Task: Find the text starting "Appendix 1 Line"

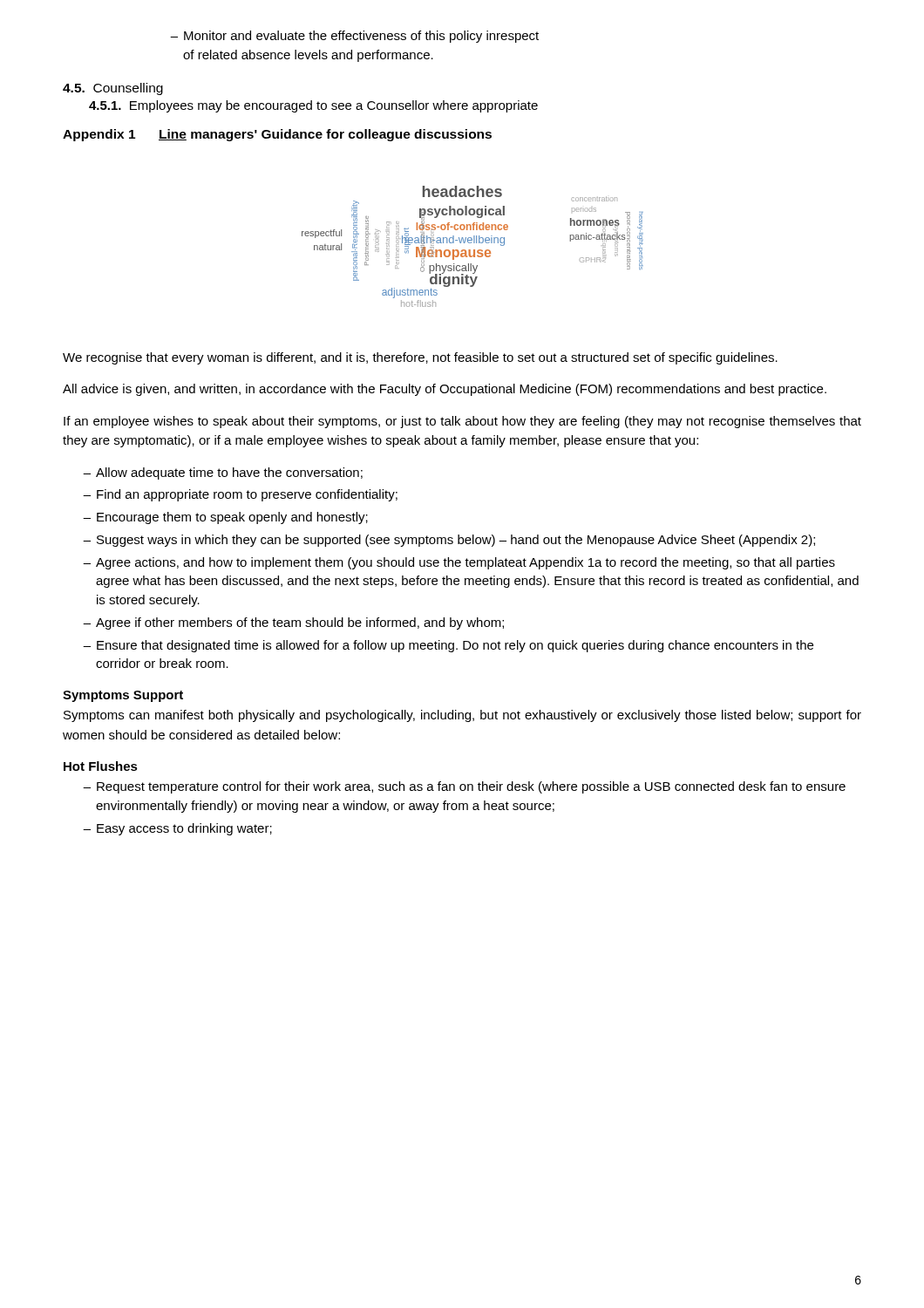Action: point(277,134)
